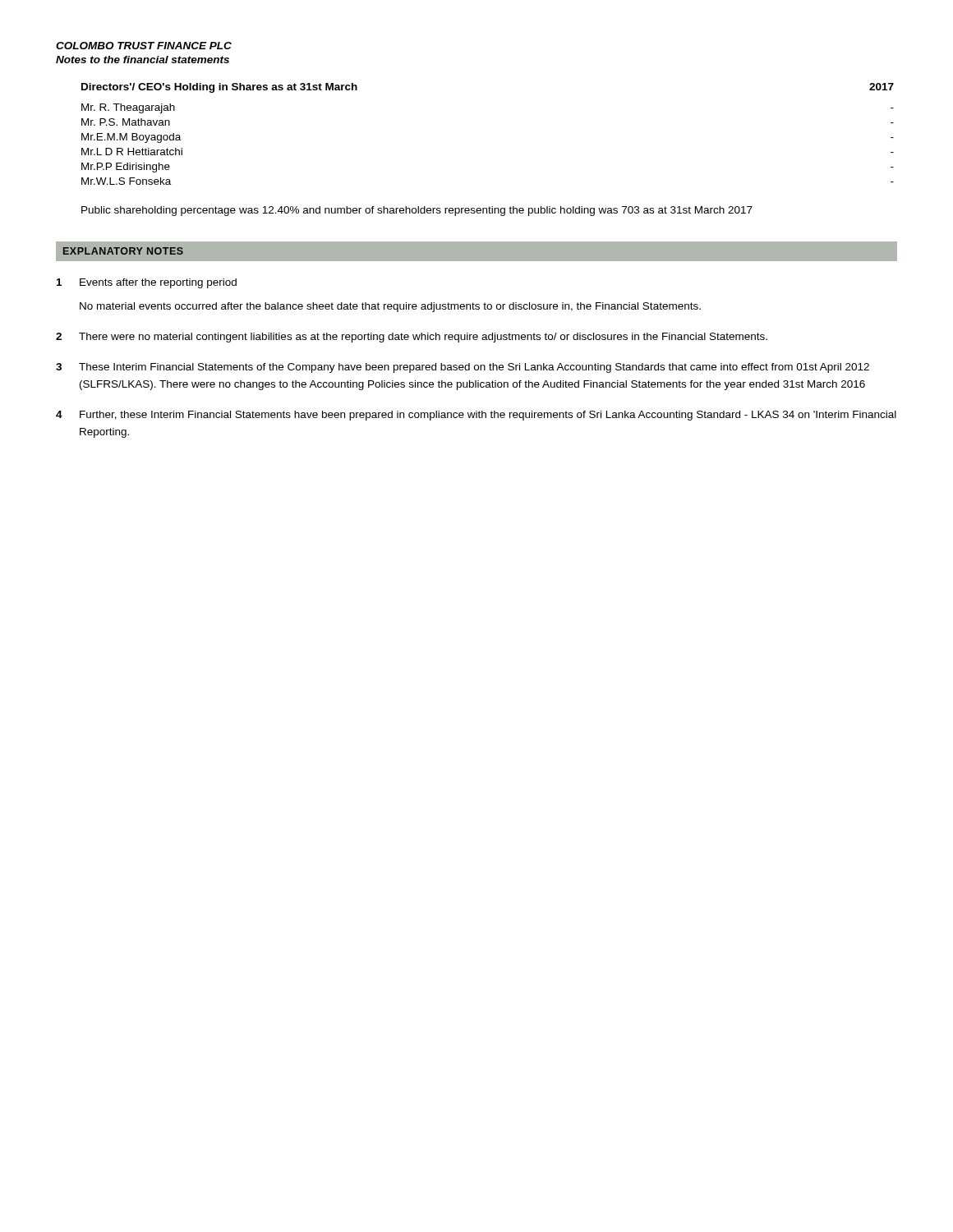Where does it say "Mr.P.P Edirisinghe -"?
The height and width of the screenshot is (1232, 953).
(x=127, y=167)
